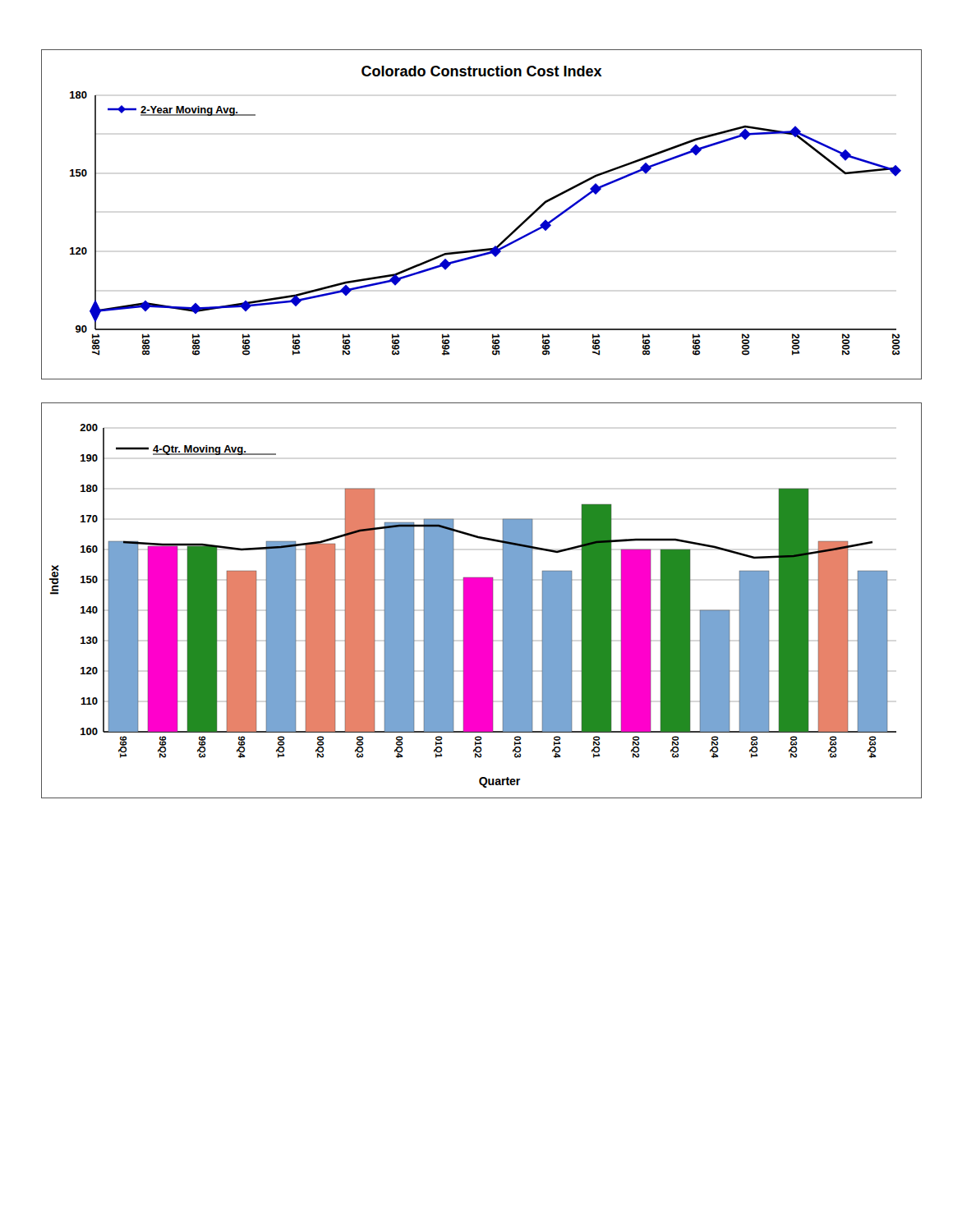Find the line chart
The image size is (953, 1232).
(x=481, y=214)
